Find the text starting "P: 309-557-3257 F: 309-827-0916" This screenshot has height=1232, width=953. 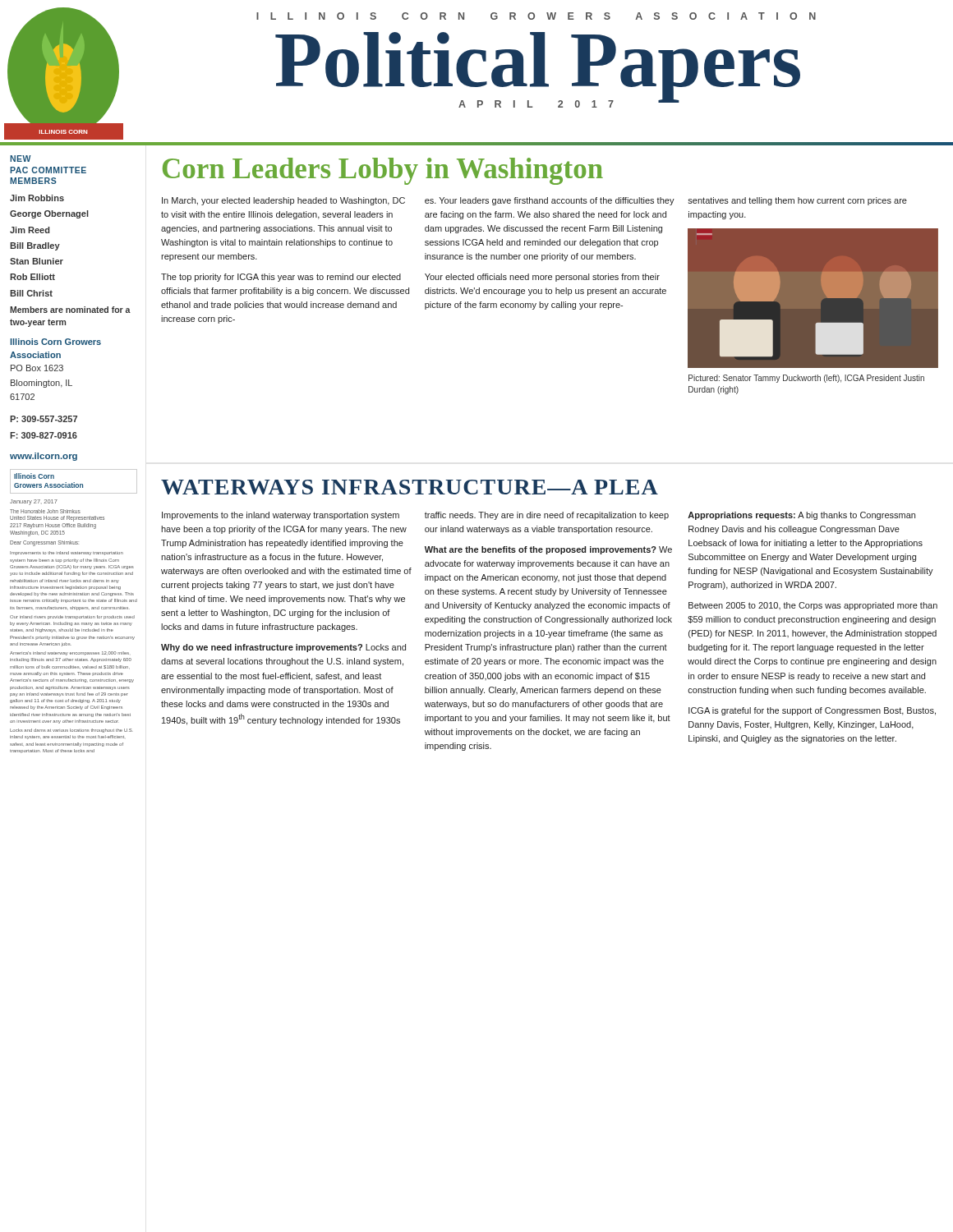(44, 427)
